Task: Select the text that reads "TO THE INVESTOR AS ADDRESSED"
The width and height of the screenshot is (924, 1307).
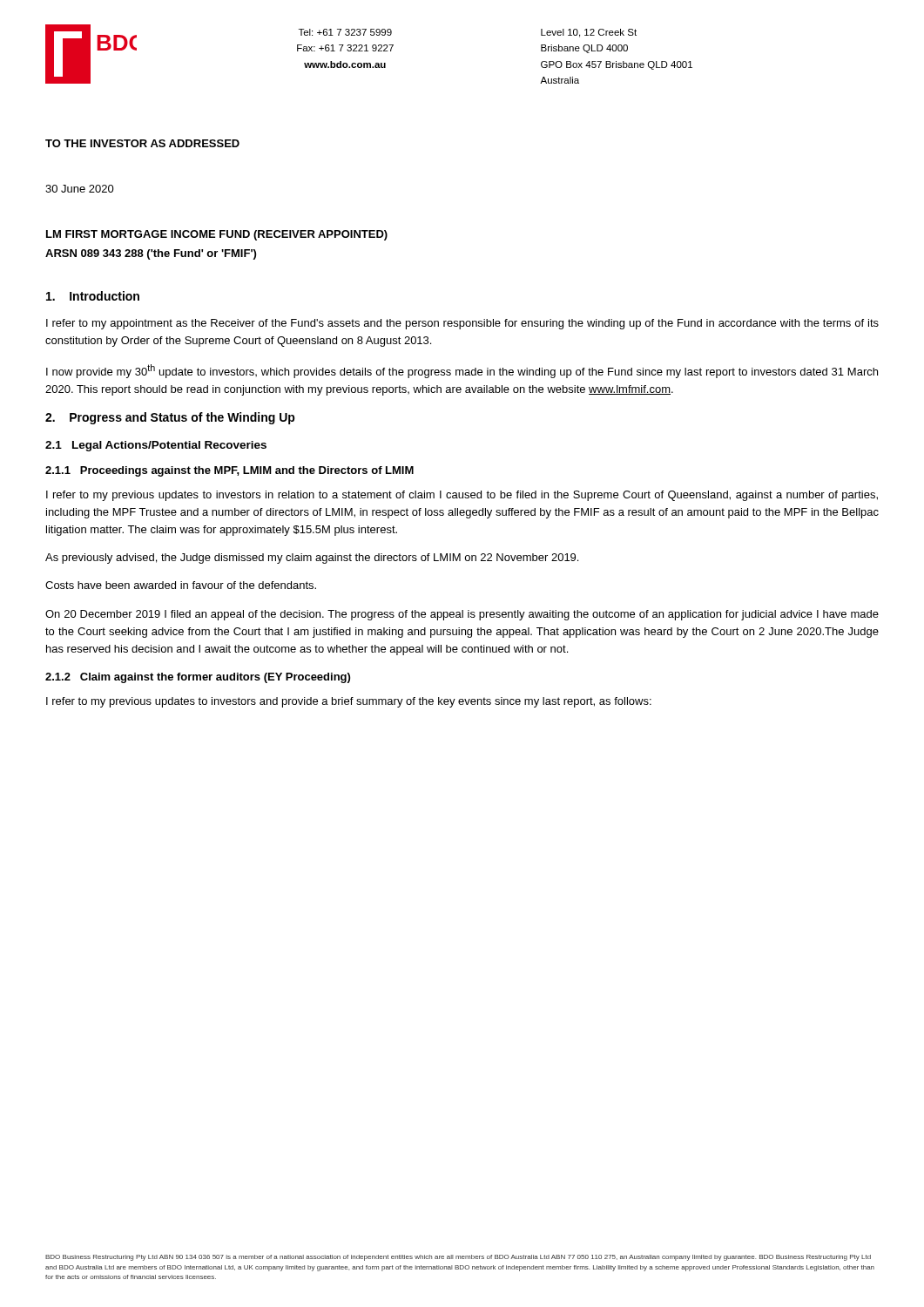Action: click(x=142, y=143)
